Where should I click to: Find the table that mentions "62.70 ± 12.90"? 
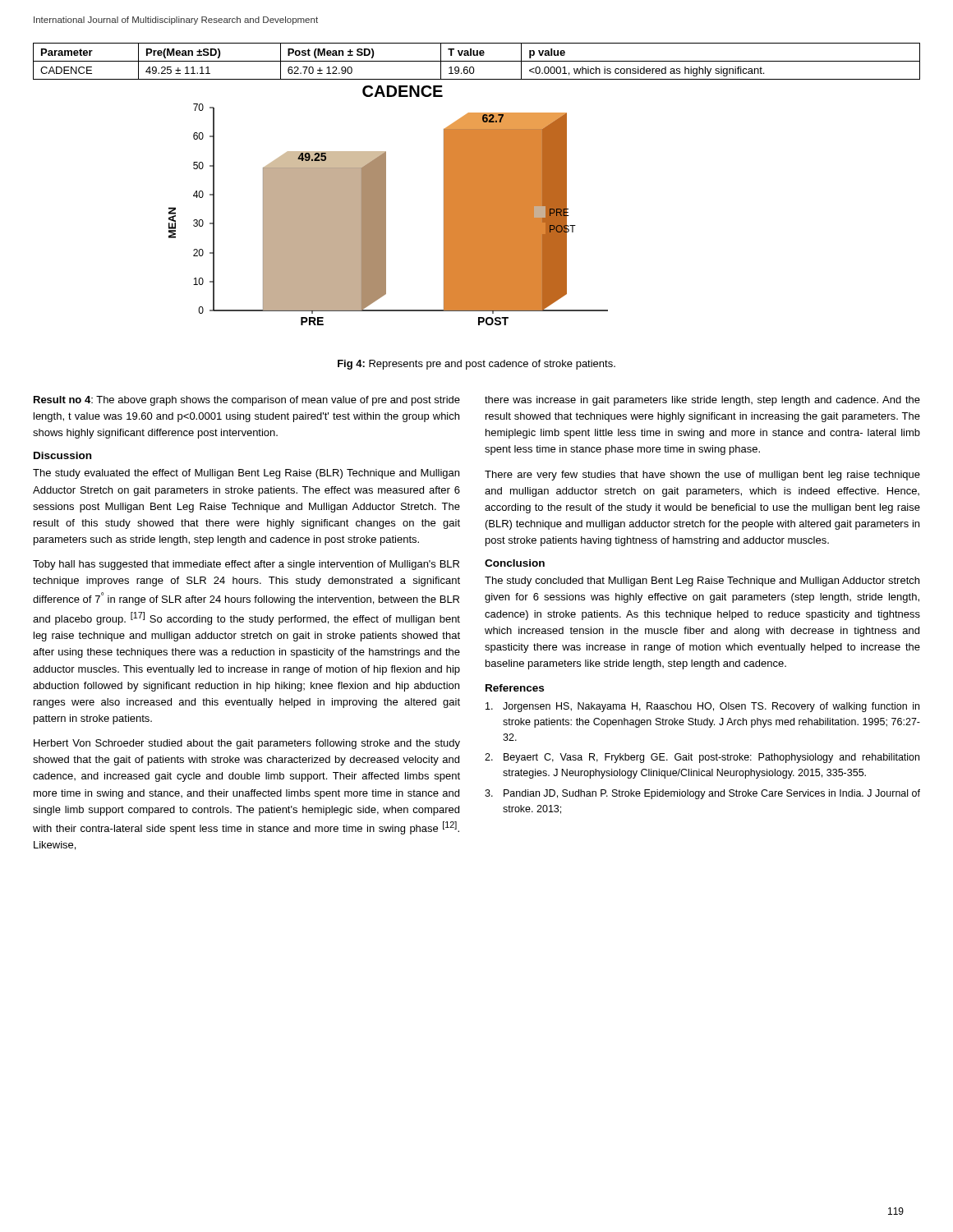coord(476,61)
